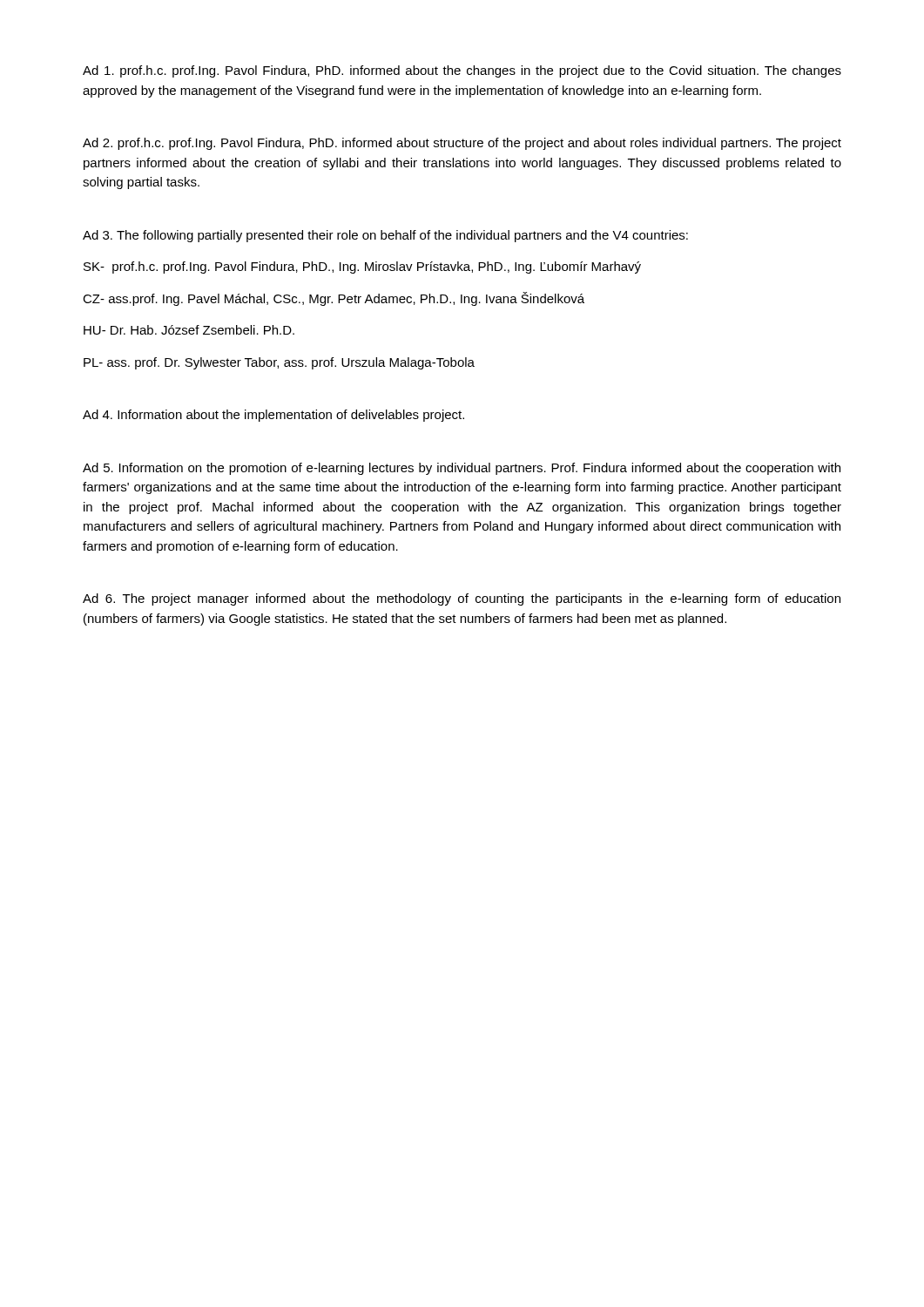The image size is (924, 1307).
Task: Click the passage that begins "Ad 4. Information about"
Action: pyautogui.click(x=274, y=414)
